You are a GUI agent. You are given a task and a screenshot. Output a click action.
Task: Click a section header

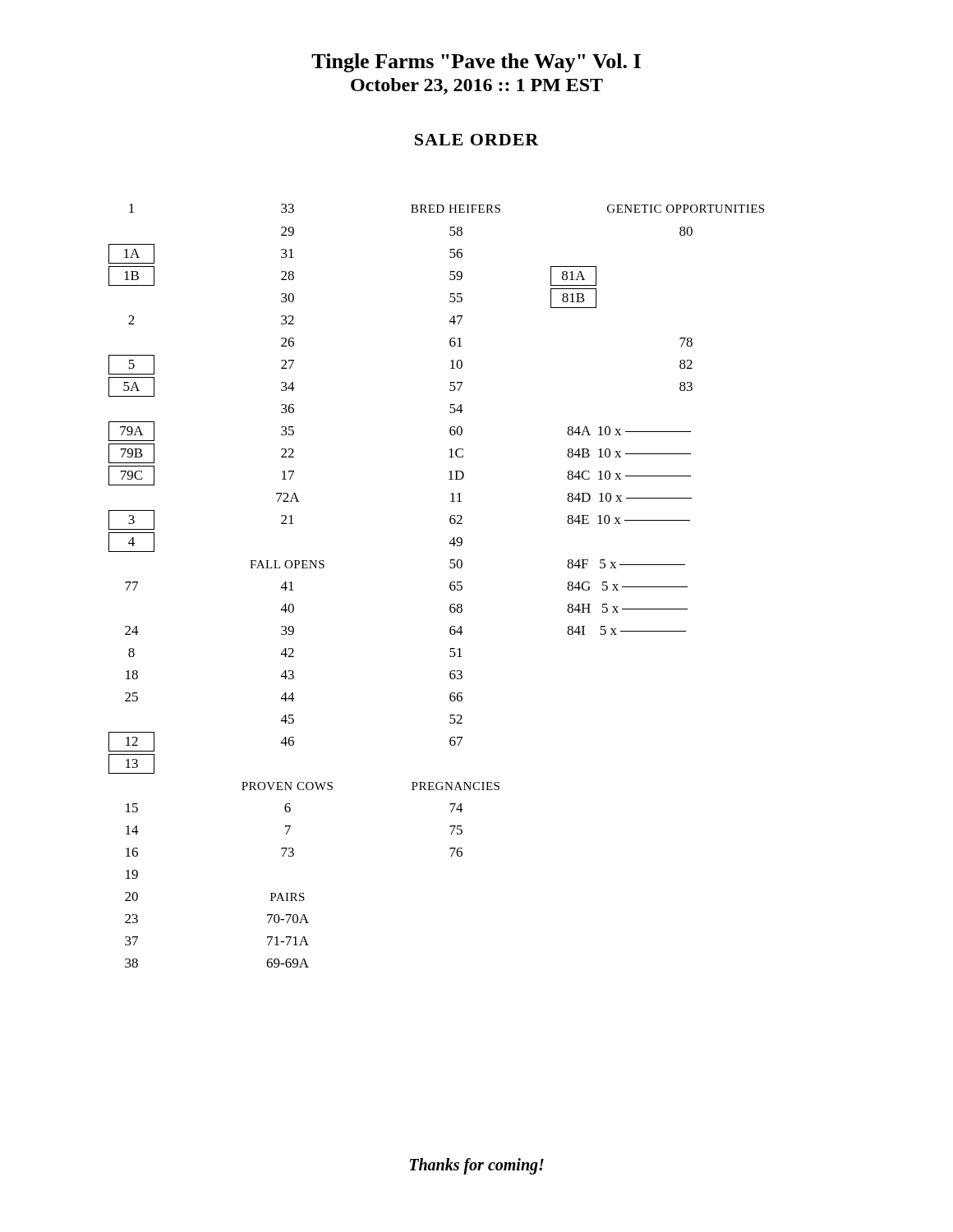coord(476,139)
